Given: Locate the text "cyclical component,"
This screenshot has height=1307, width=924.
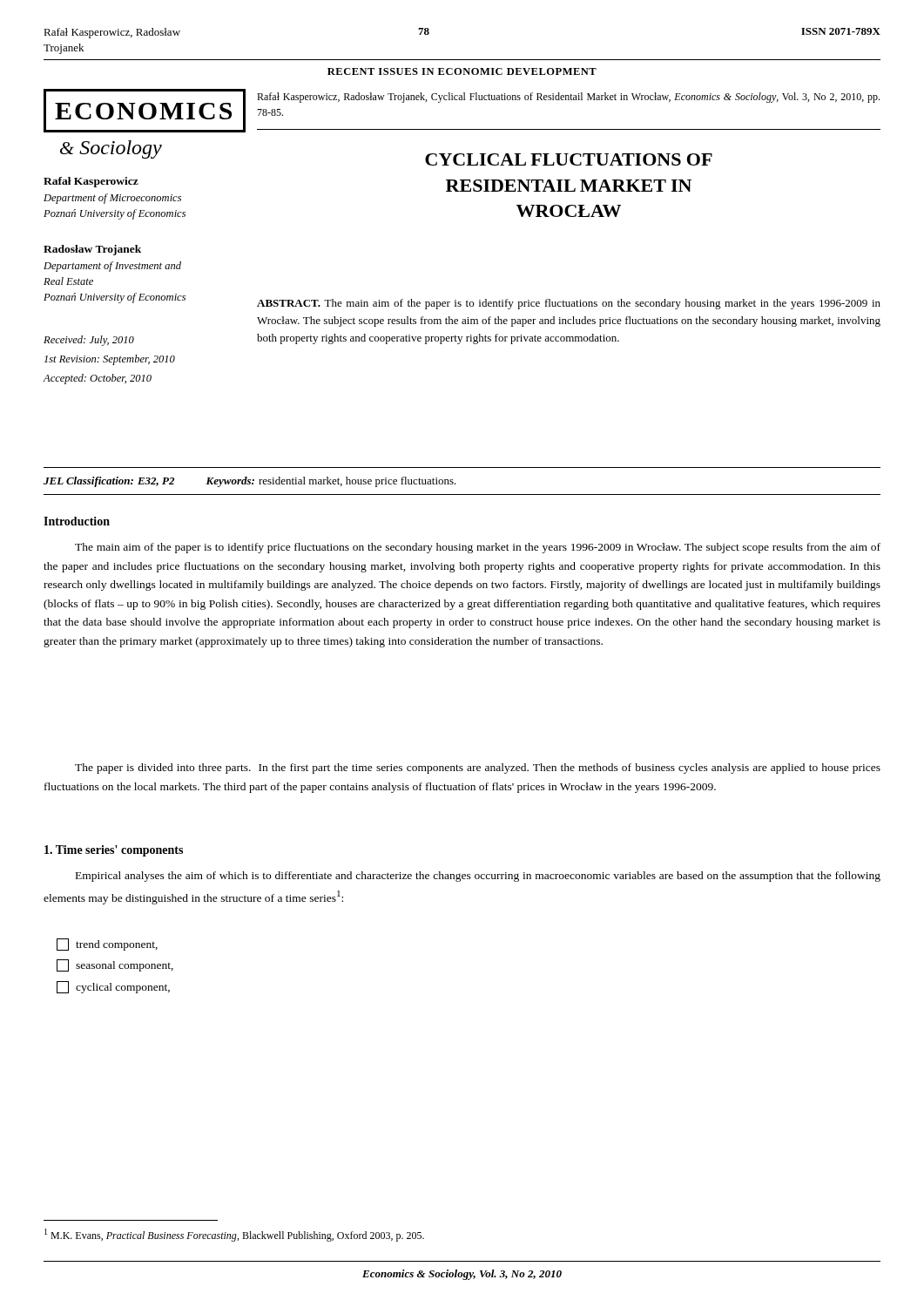Looking at the screenshot, I should tap(114, 987).
